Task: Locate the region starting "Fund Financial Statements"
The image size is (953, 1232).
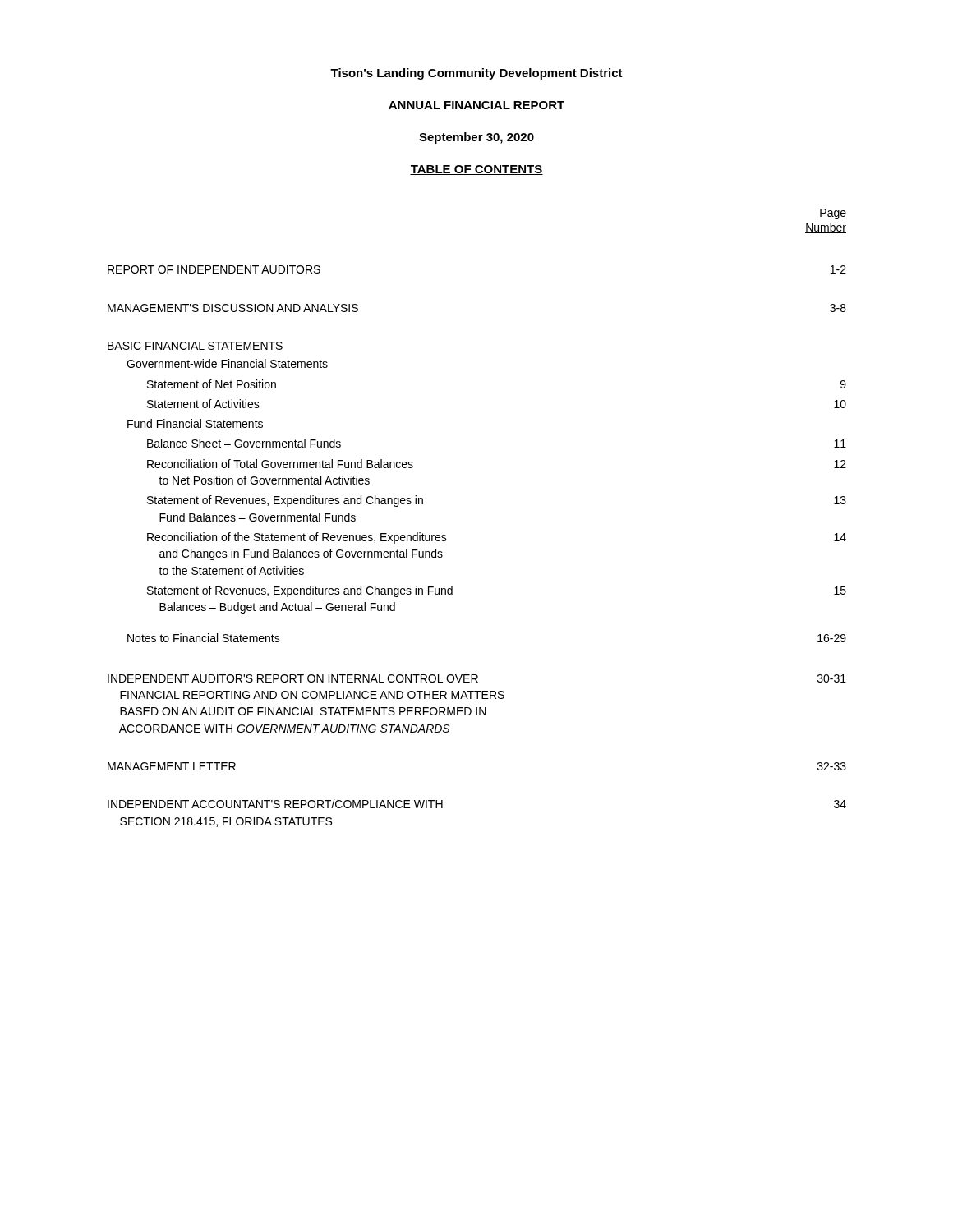Action: tap(195, 423)
